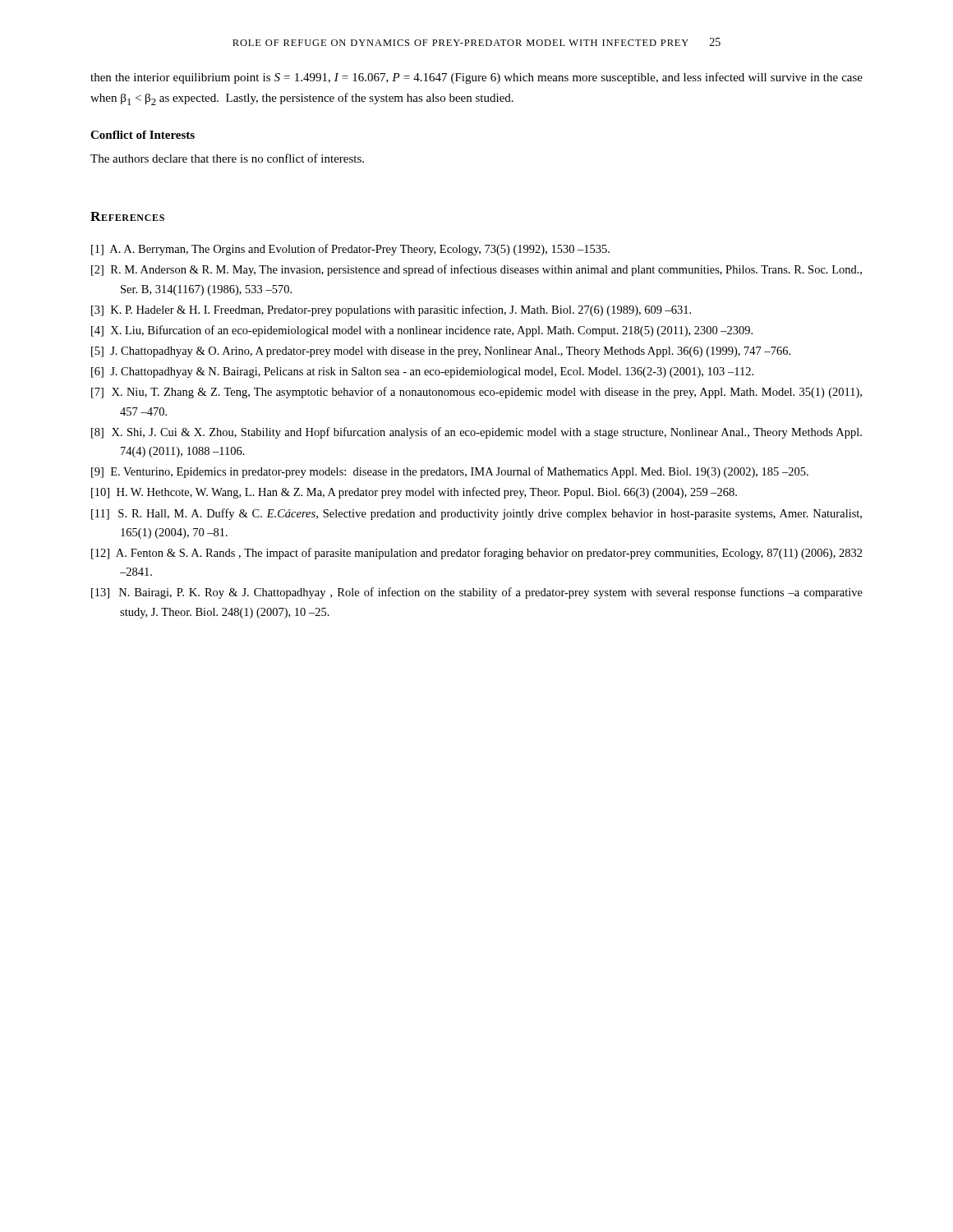The width and height of the screenshot is (953, 1232).
Task: Select the passage starting "[2] R. M. Anderson & R. M."
Action: (x=476, y=279)
